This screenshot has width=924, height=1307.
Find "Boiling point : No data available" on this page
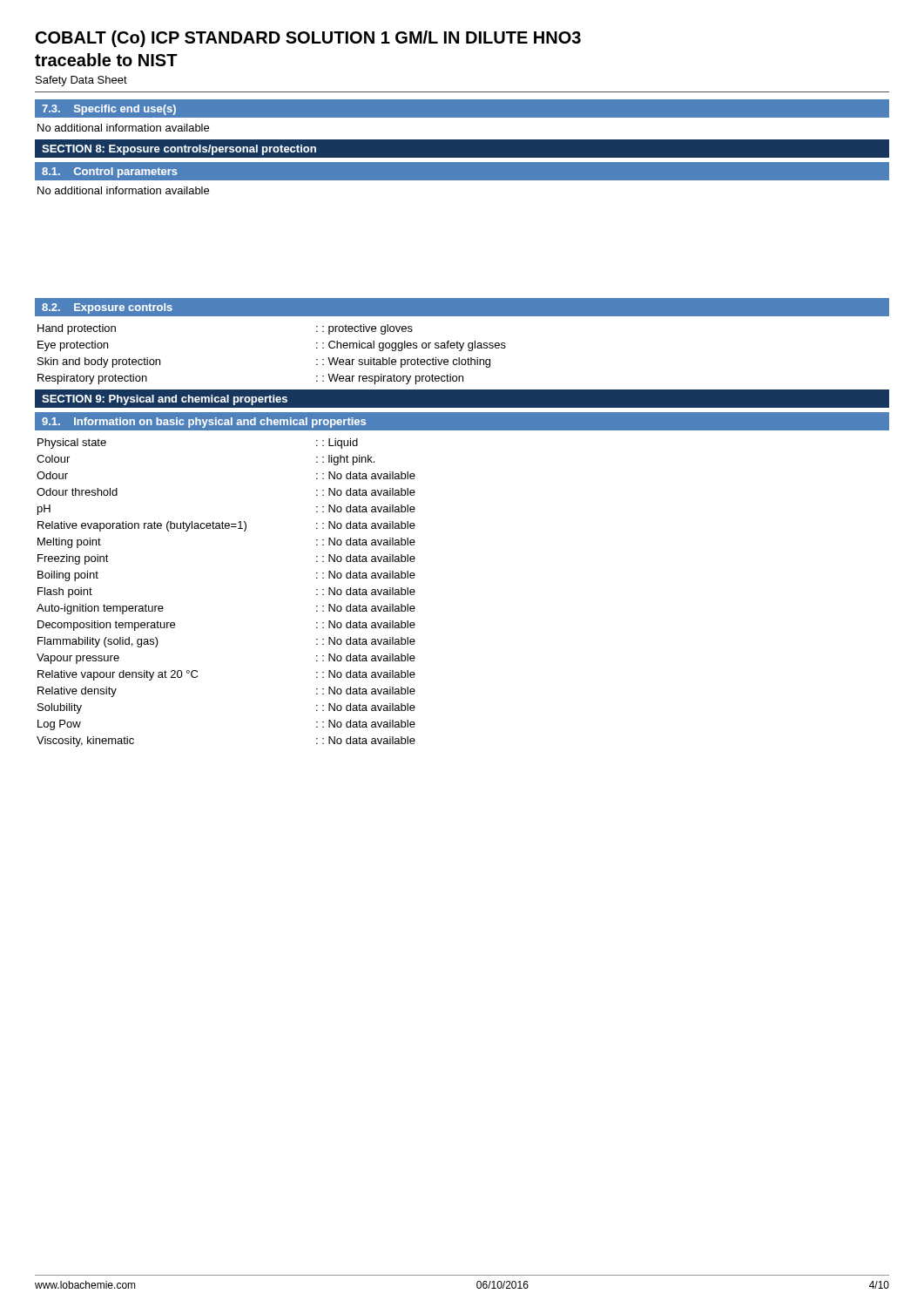coord(66,576)
